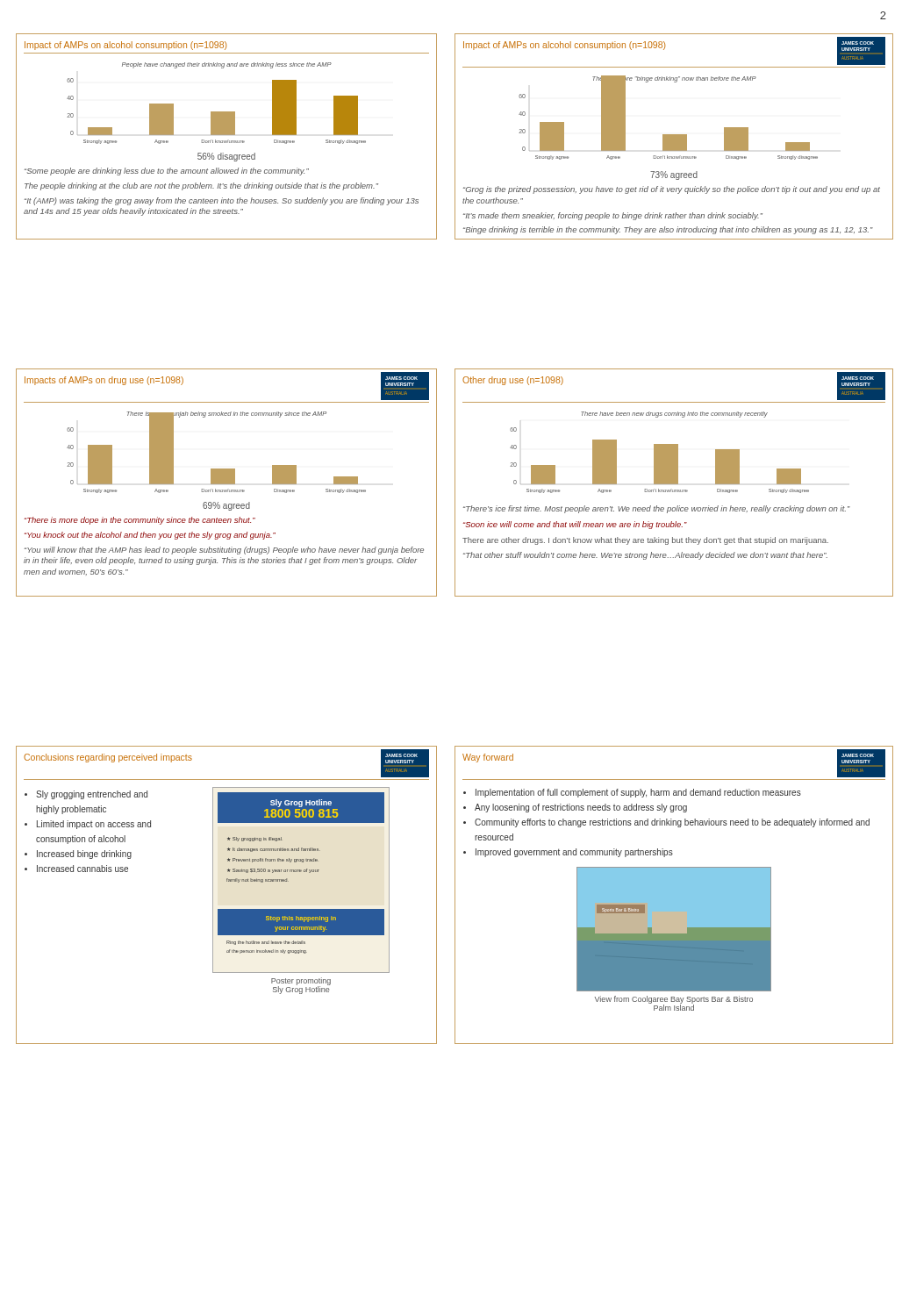The height and width of the screenshot is (1316, 902).
Task: Select the text block with the text "The people drinking at the club are"
Action: [201, 185]
